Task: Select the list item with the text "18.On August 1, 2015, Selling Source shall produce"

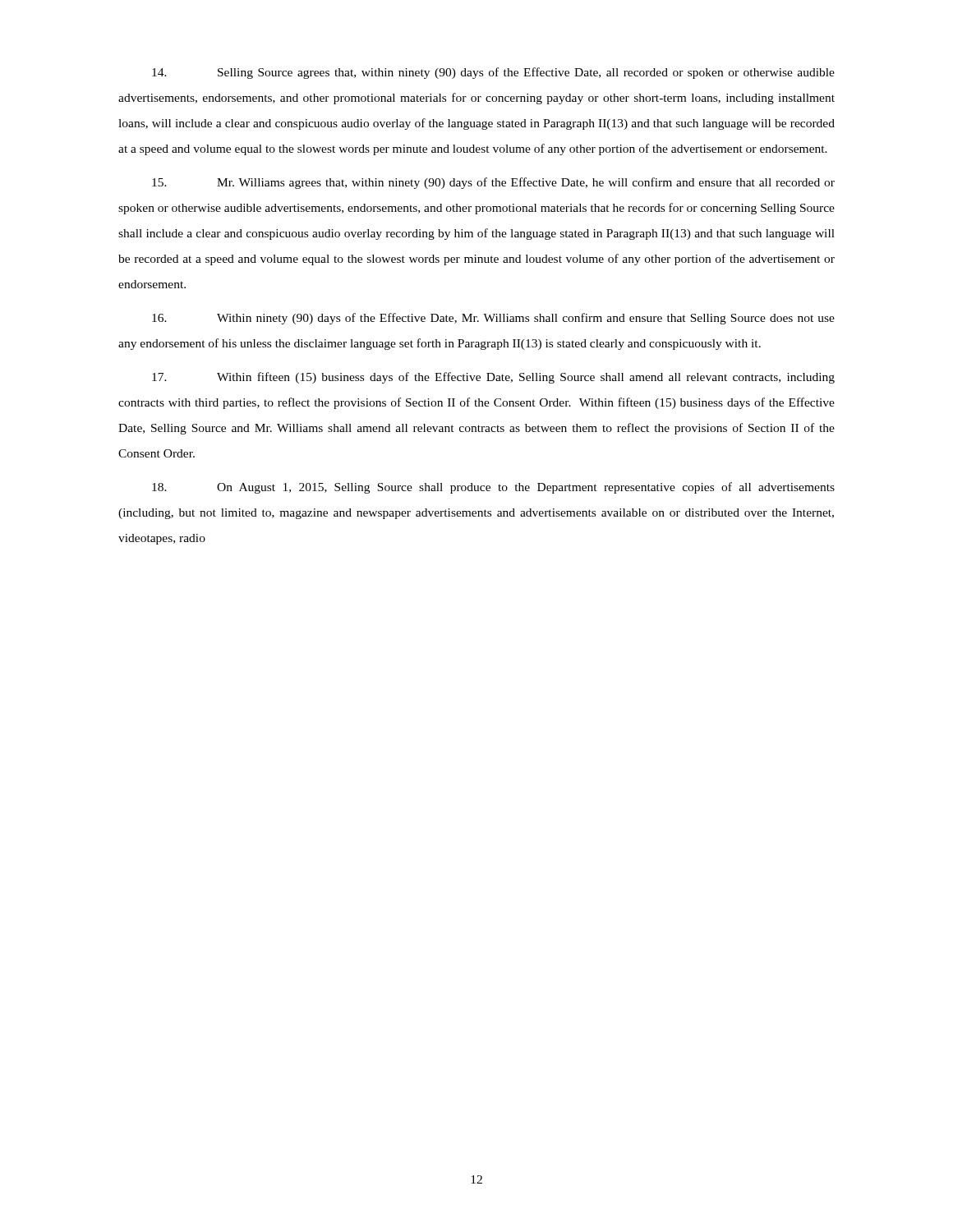Action: point(476,512)
